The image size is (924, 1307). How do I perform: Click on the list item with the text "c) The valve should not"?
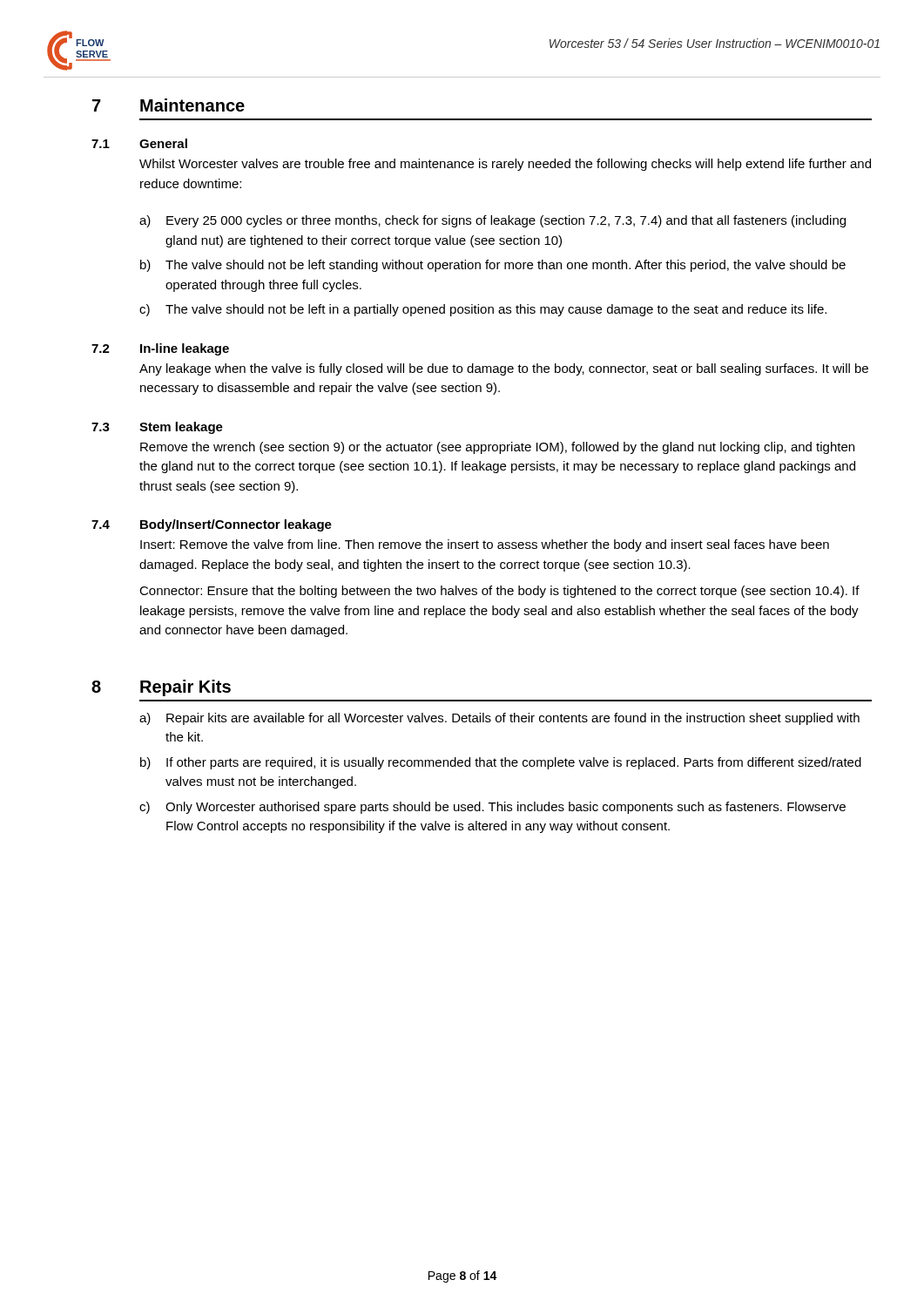[x=506, y=309]
